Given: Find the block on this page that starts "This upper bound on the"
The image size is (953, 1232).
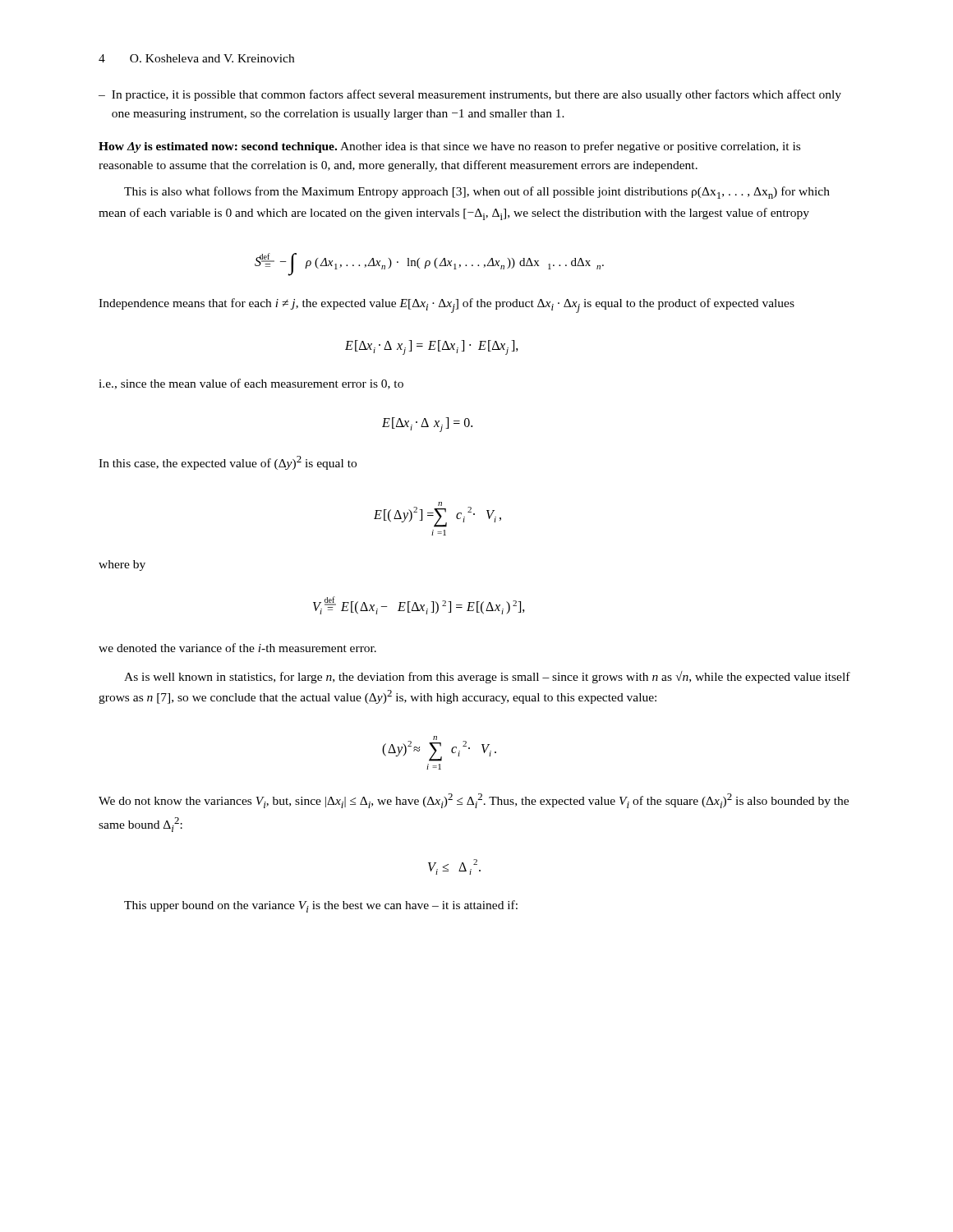Looking at the screenshot, I should pos(321,906).
